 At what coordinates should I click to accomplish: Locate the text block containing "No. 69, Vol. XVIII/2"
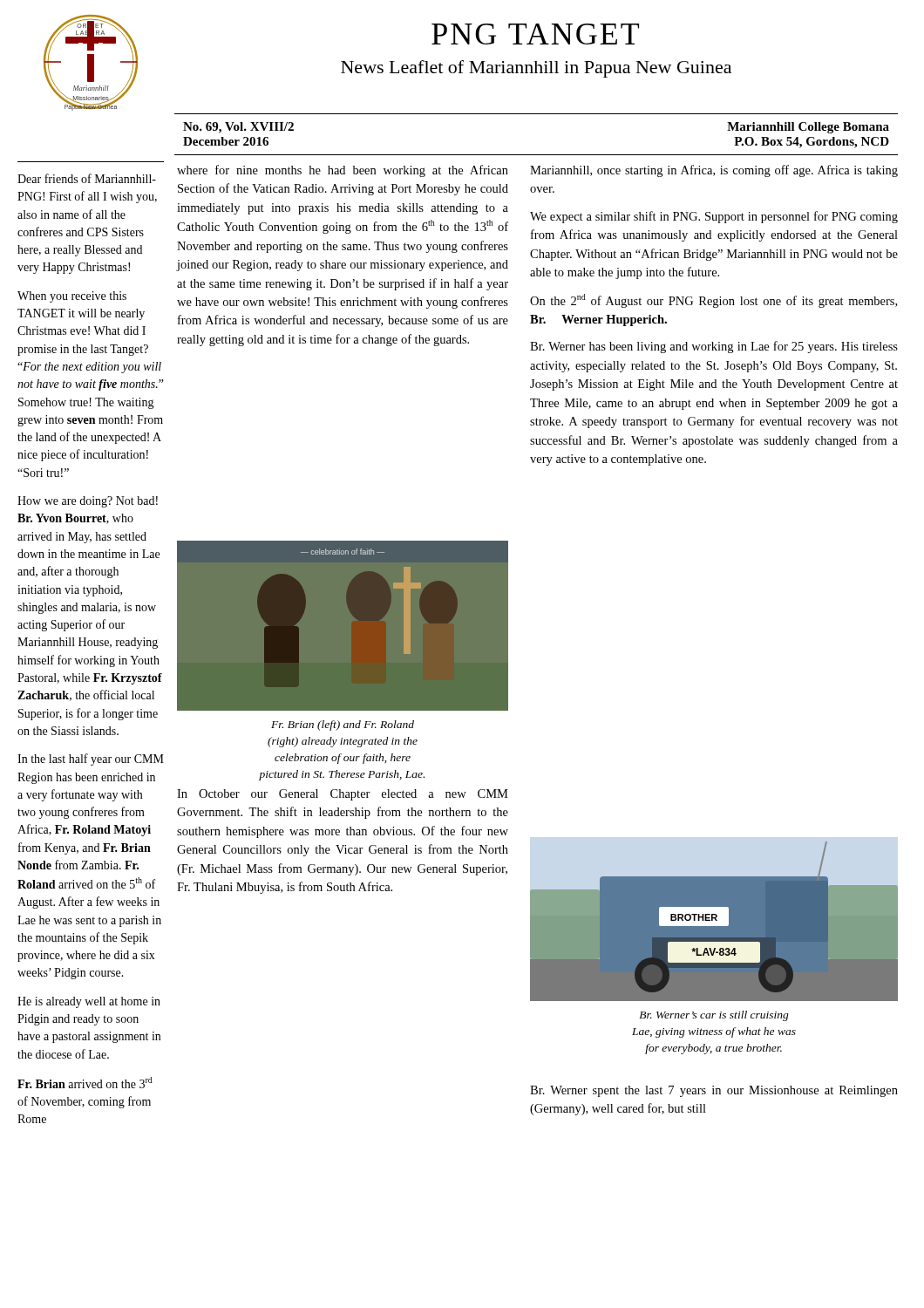(239, 134)
